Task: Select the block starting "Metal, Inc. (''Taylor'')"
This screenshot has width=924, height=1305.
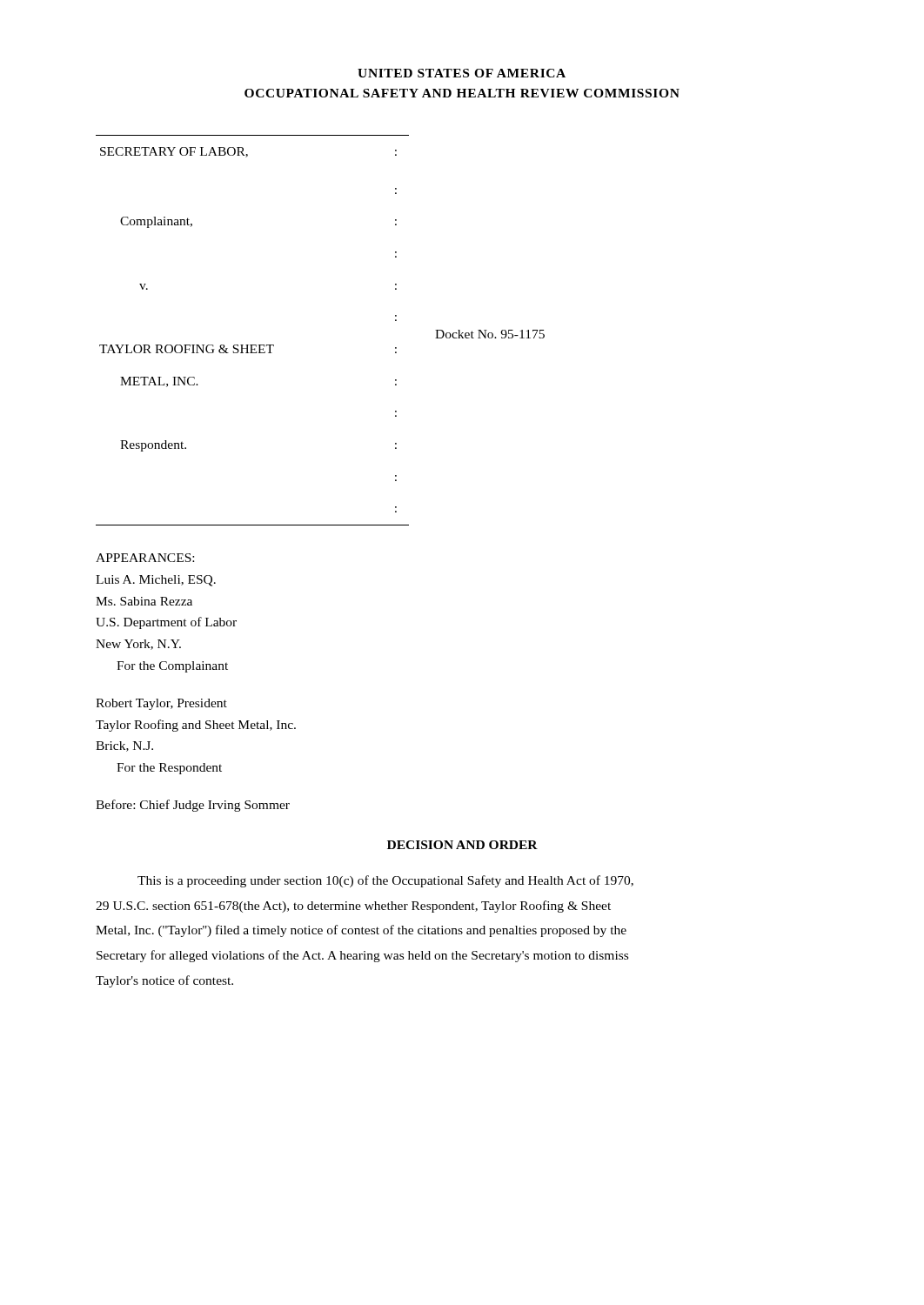Action: (x=361, y=930)
